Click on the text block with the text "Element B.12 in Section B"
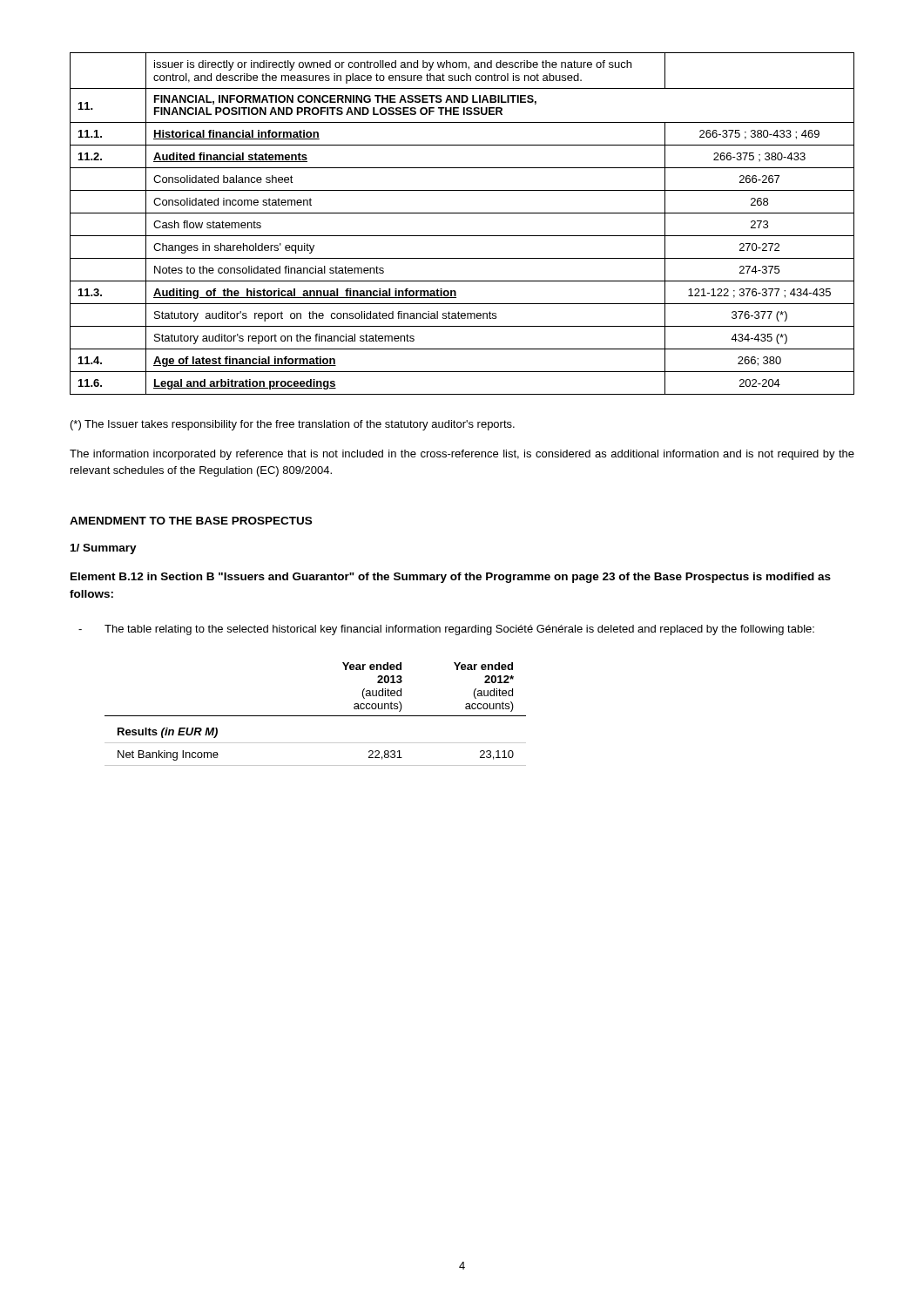The image size is (924, 1307). point(462,585)
